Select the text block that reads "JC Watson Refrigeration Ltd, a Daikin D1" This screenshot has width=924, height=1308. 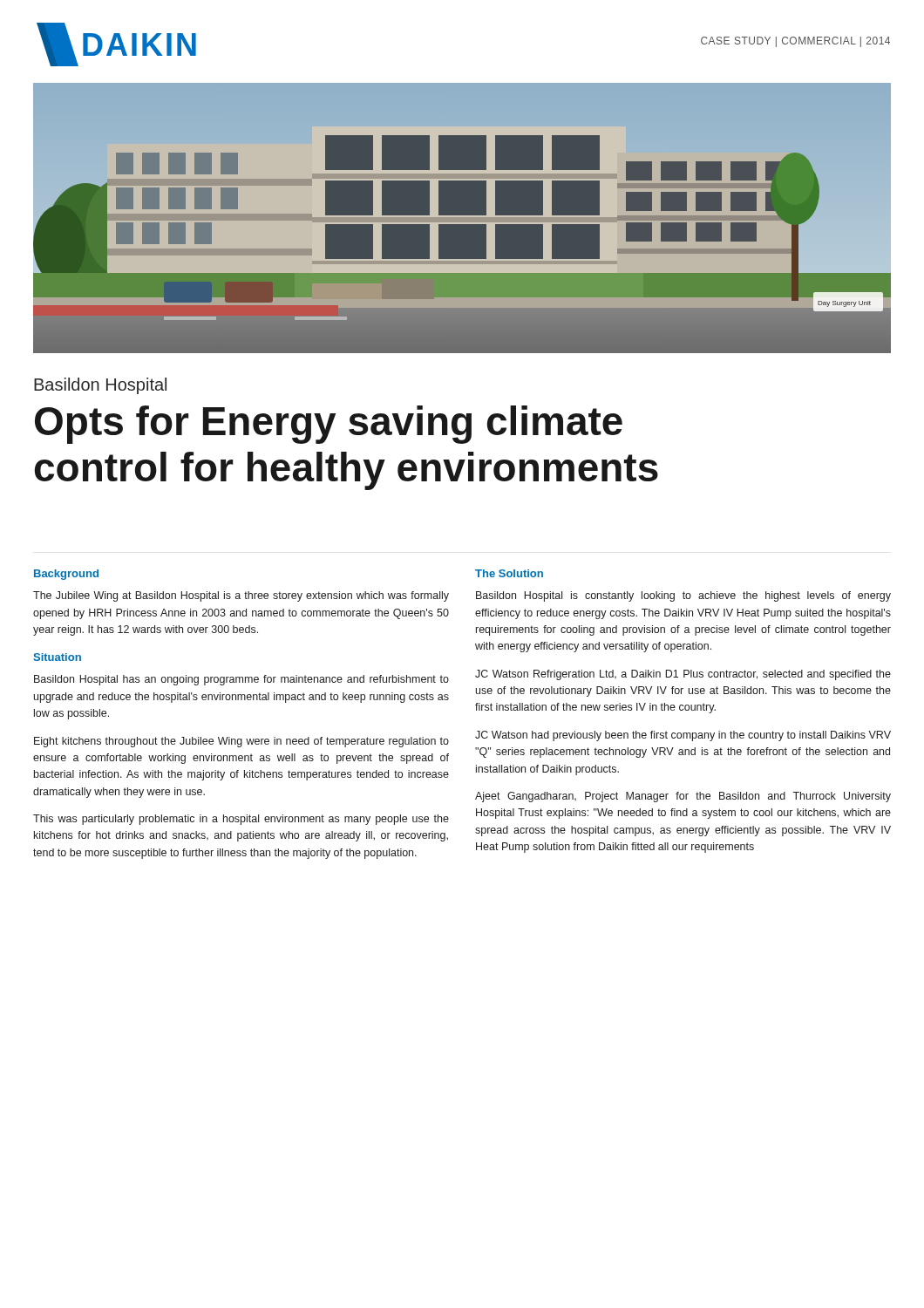coord(683,691)
